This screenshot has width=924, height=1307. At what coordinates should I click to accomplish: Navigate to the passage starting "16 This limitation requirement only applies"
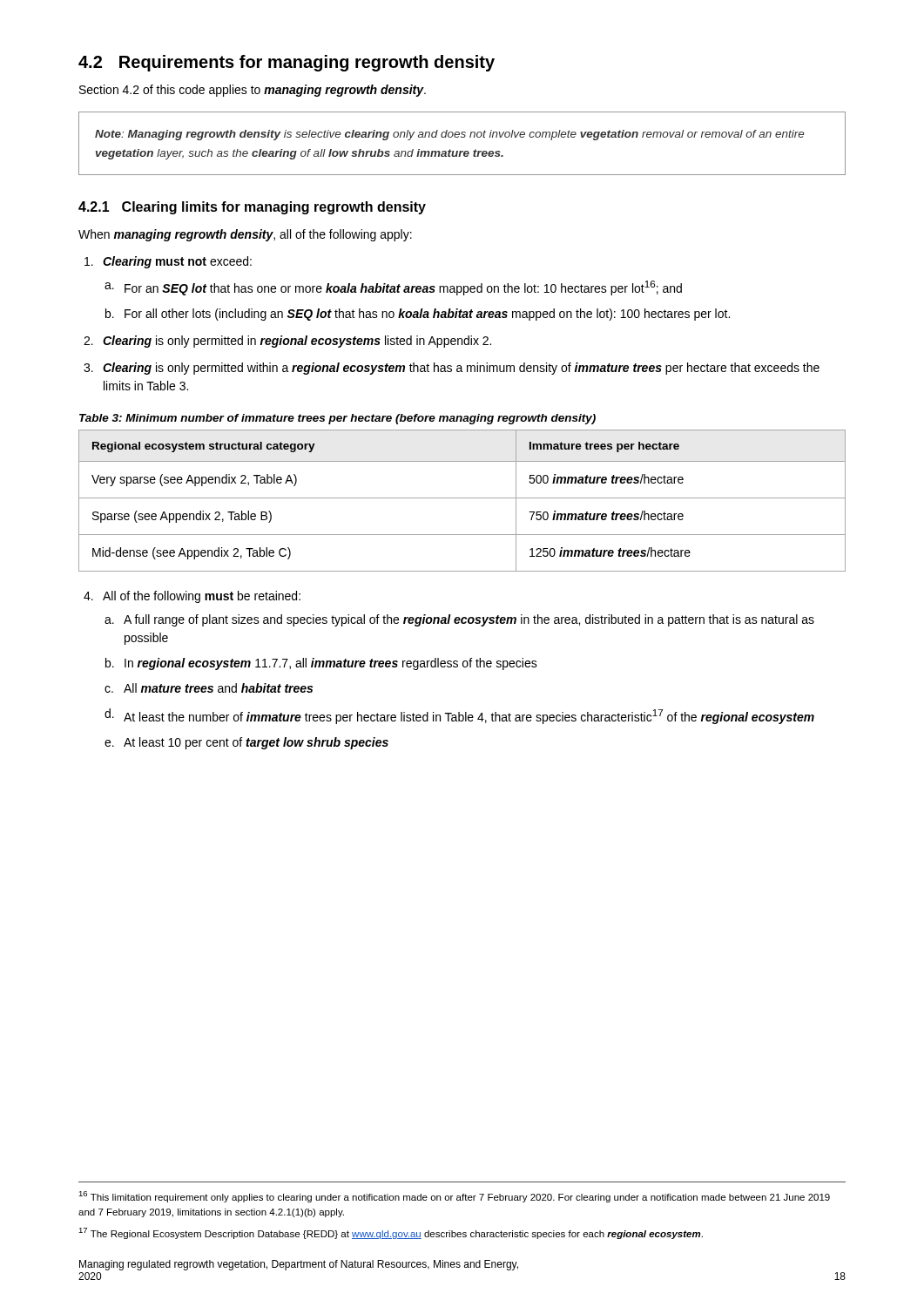click(462, 1204)
